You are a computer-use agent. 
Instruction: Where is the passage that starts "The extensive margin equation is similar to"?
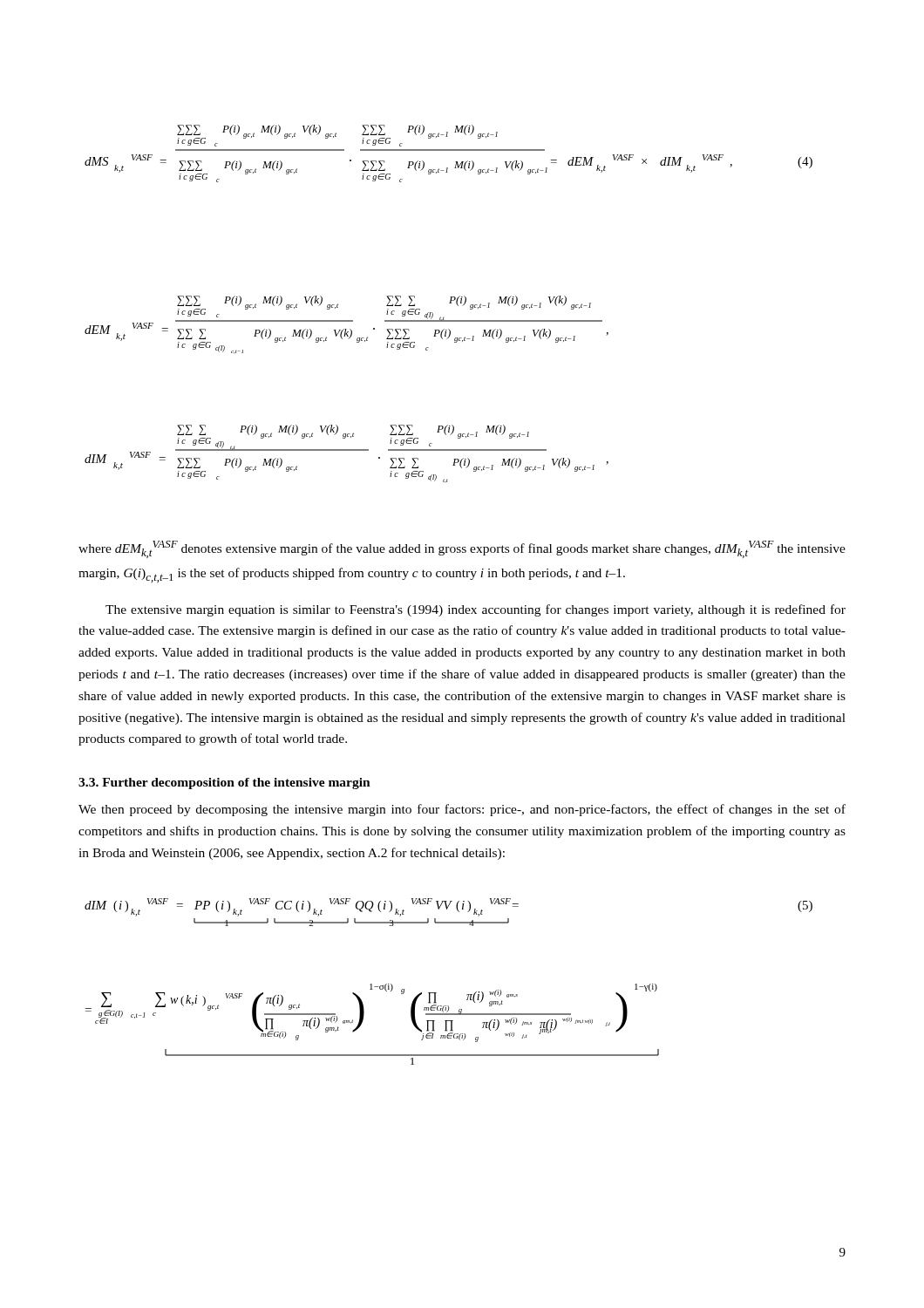pos(462,674)
